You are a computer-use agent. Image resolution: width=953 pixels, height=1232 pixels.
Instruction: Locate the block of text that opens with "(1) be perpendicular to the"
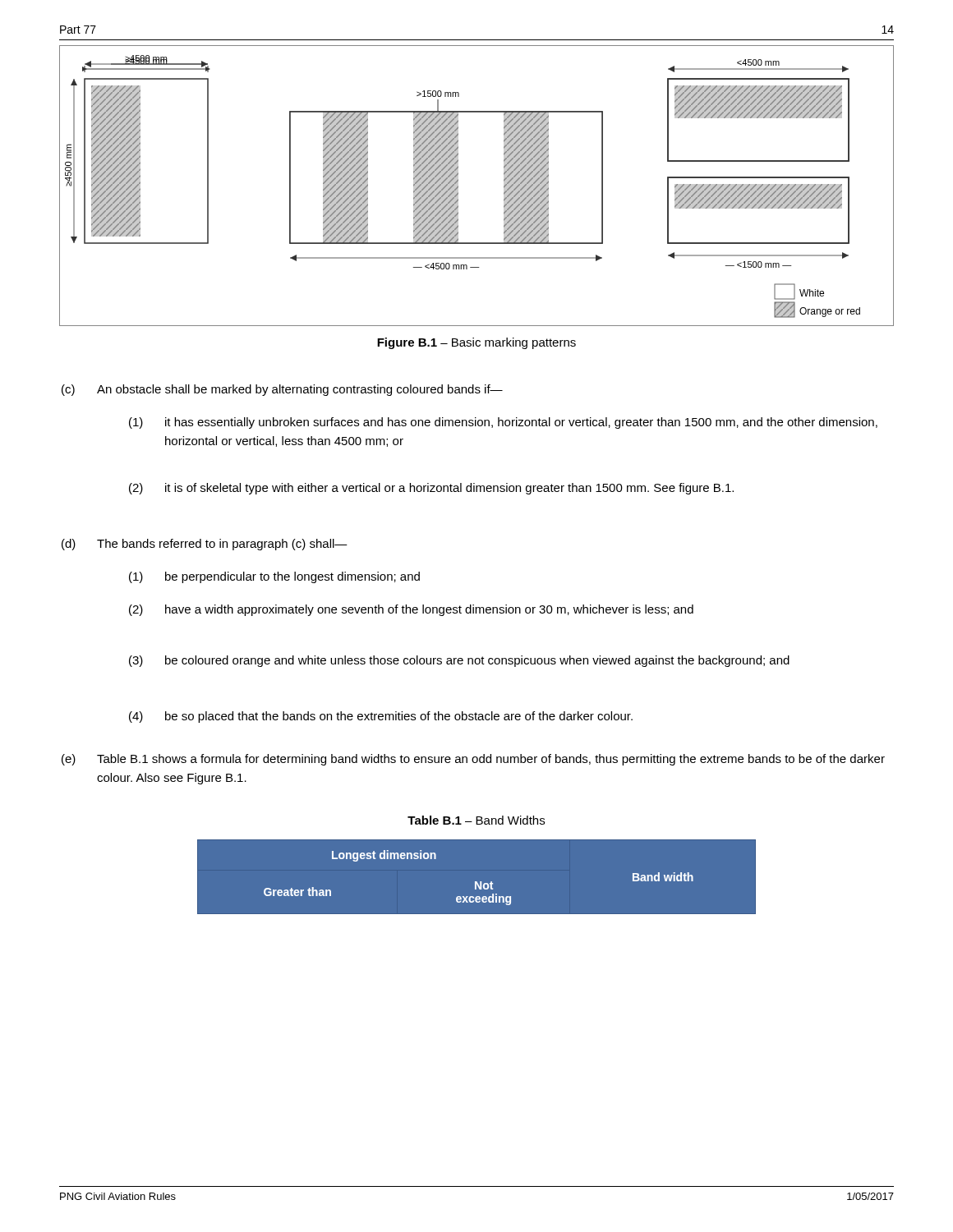pyautogui.click(x=274, y=577)
